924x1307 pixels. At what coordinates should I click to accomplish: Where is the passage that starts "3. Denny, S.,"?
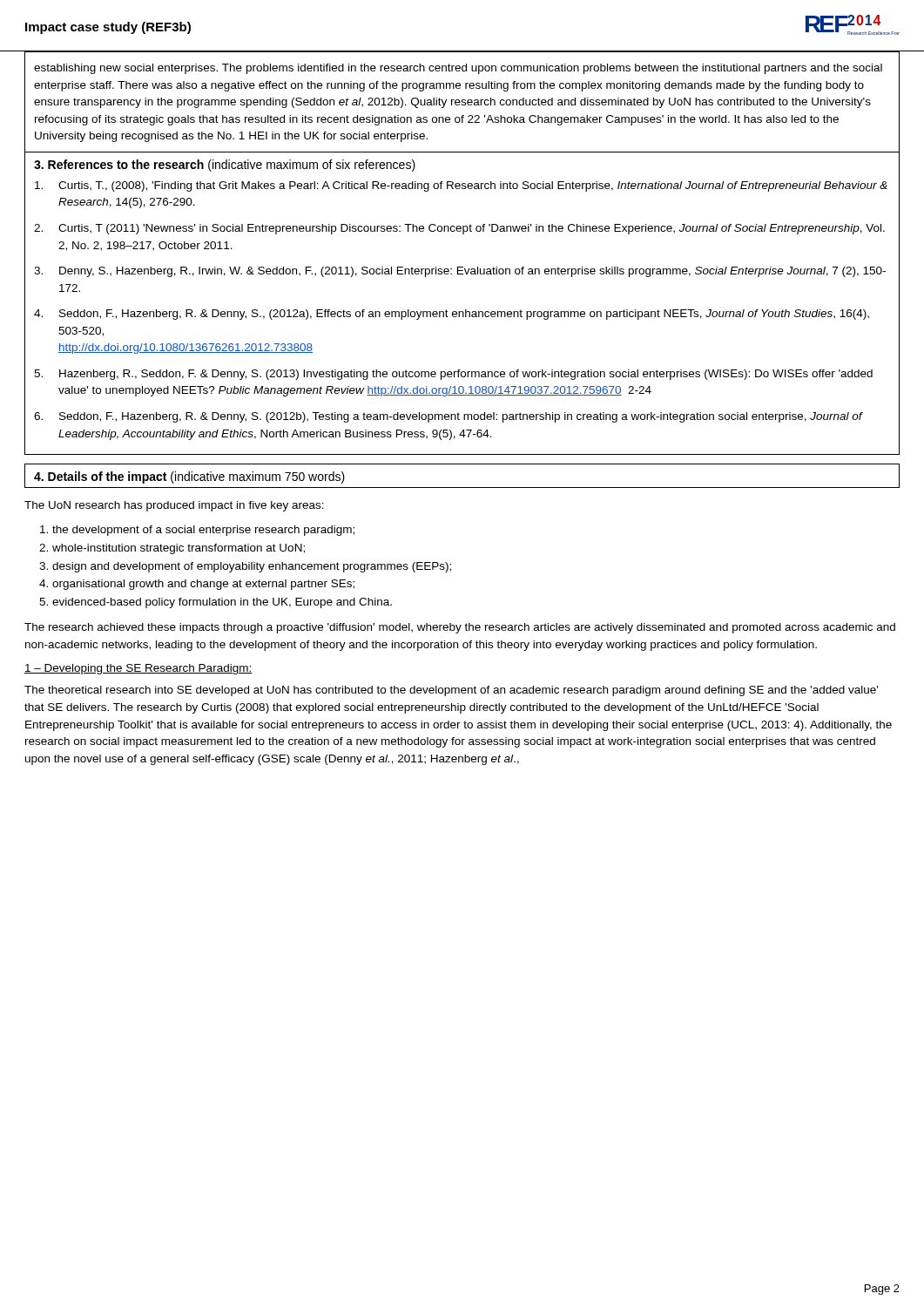pos(460,278)
